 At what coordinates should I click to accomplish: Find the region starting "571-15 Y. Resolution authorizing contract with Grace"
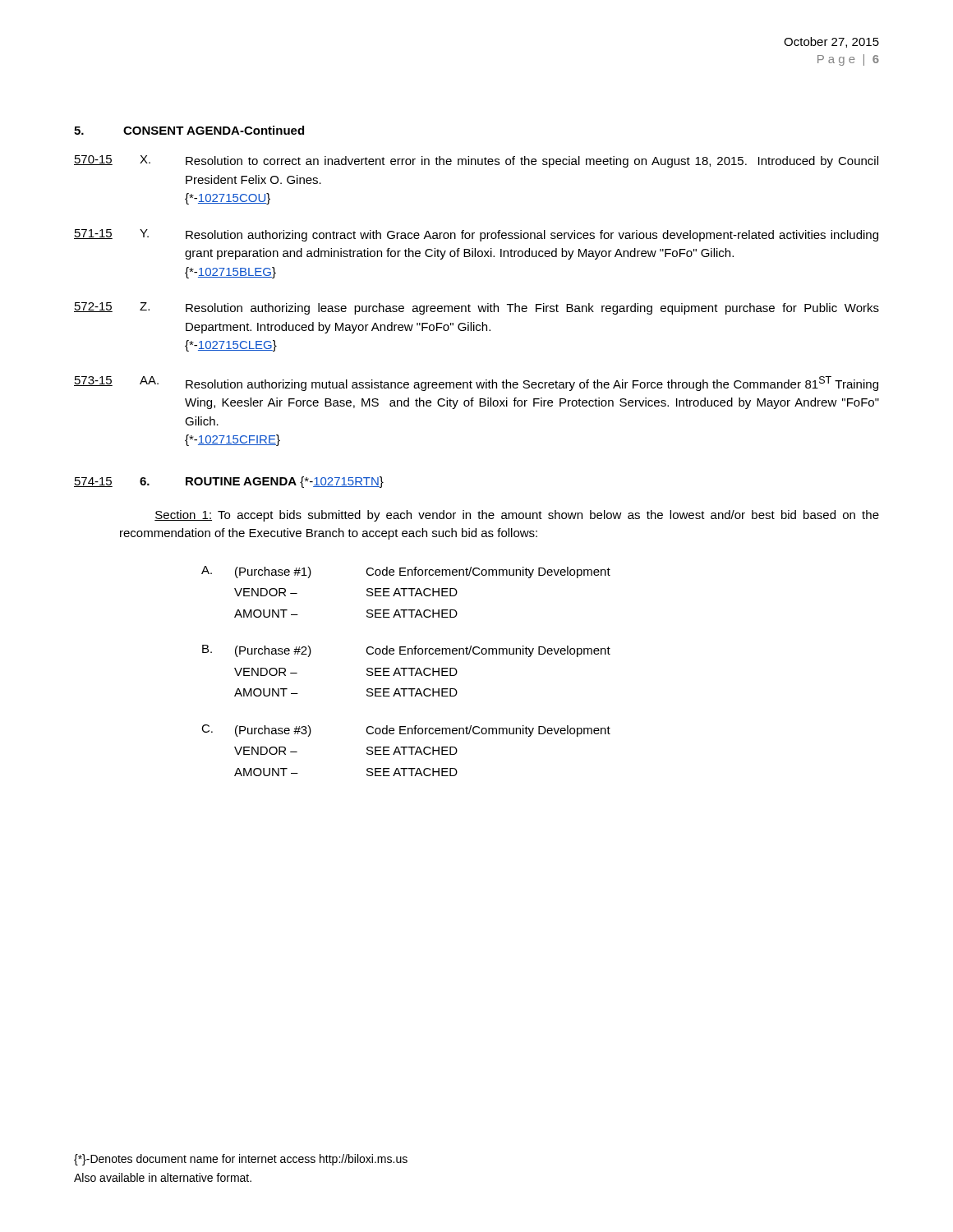(476, 253)
